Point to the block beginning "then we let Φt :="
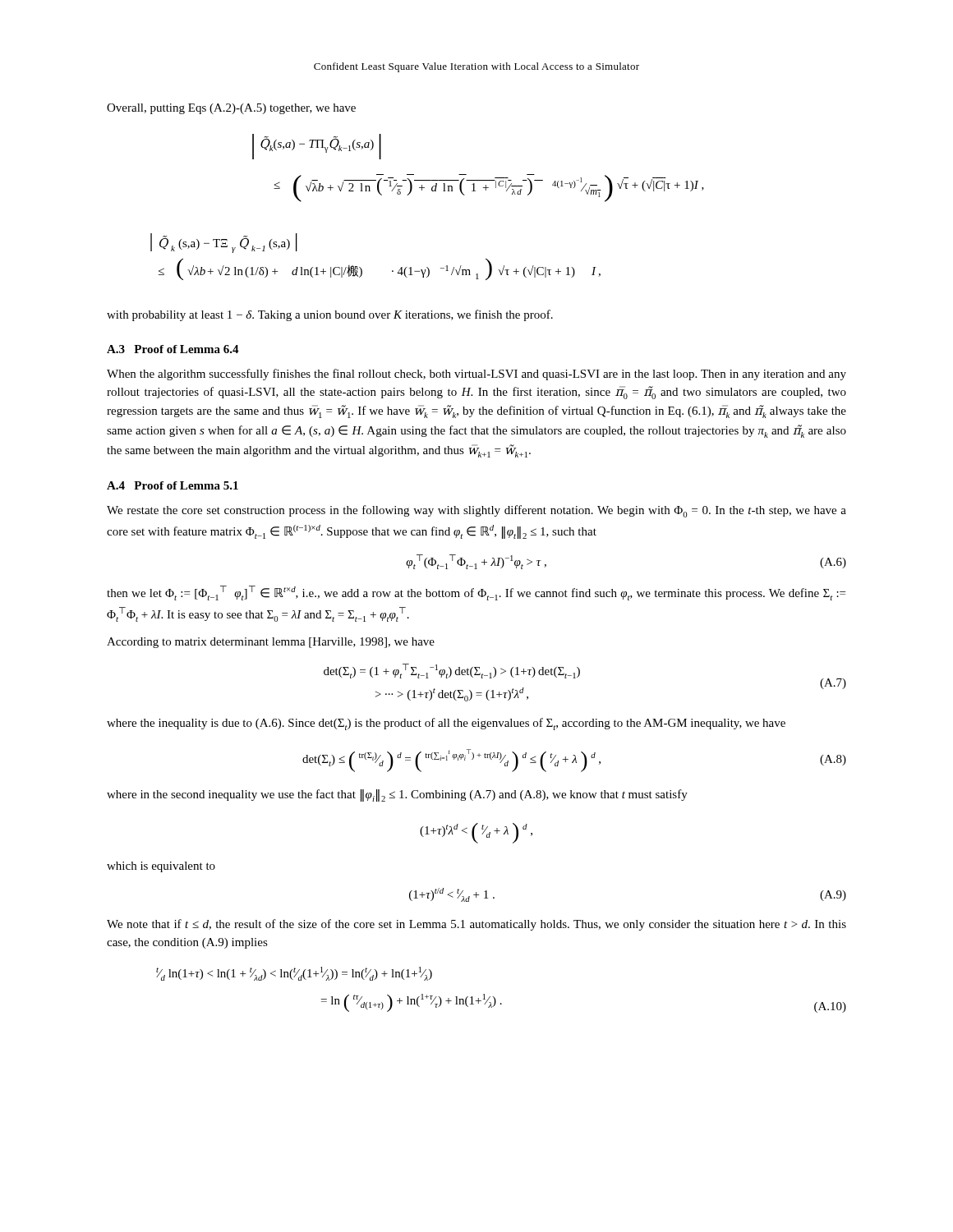953x1232 pixels. (x=476, y=603)
